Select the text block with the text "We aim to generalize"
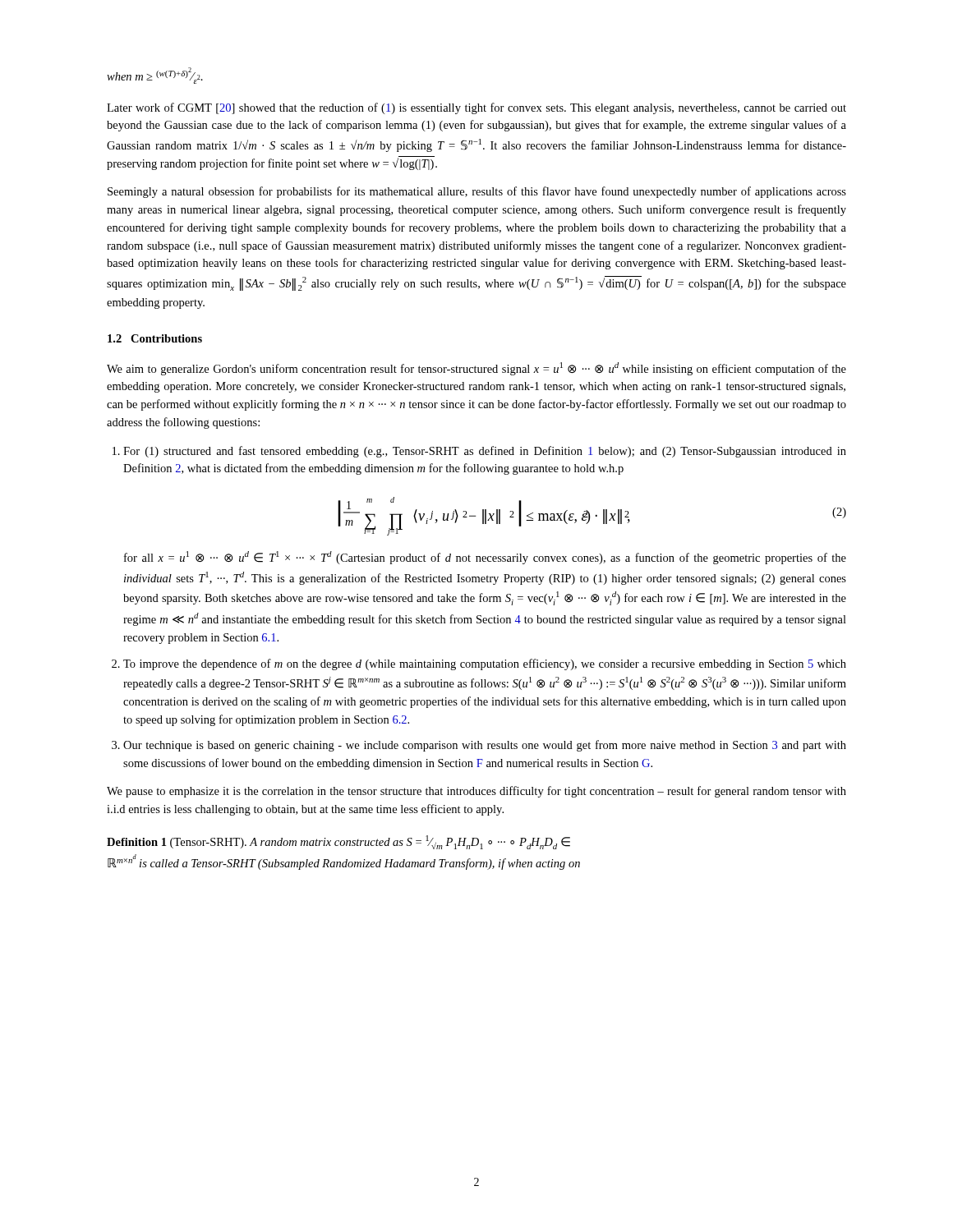Screen dimensions: 1232x953 (x=476, y=395)
